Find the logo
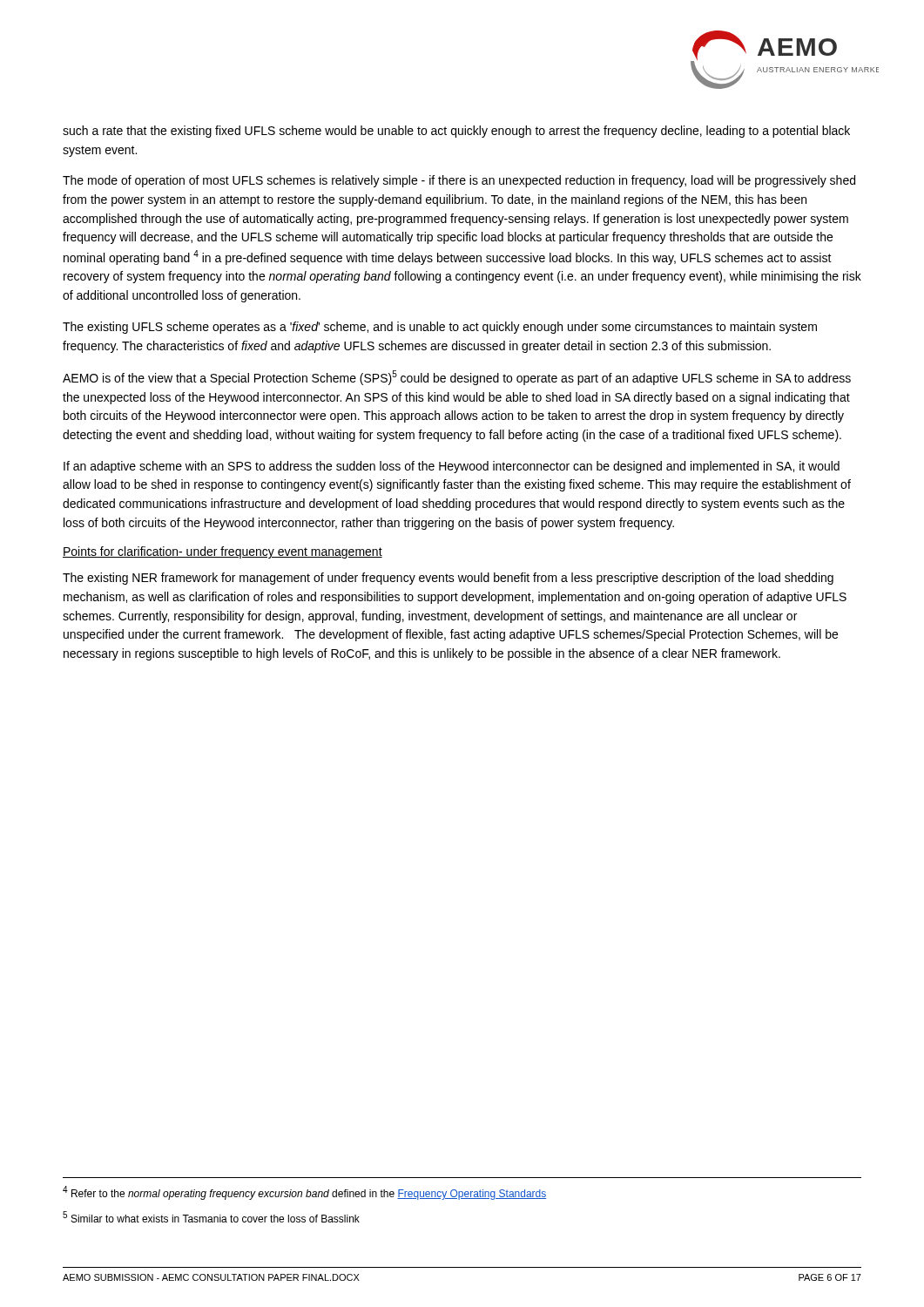 pyautogui.click(x=783, y=61)
